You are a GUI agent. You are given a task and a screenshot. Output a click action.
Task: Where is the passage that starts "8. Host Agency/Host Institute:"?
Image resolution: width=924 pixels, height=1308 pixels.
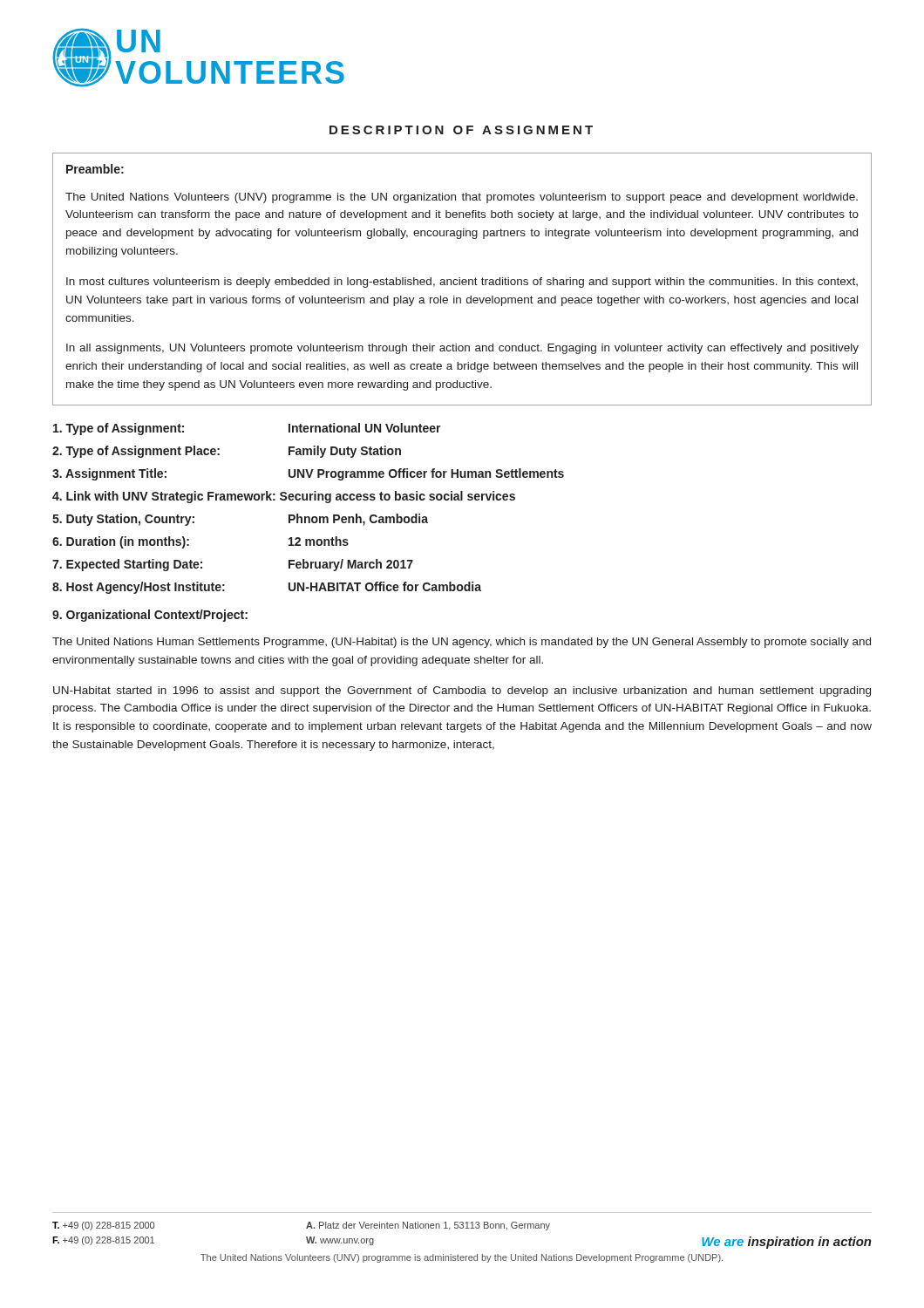138,587
